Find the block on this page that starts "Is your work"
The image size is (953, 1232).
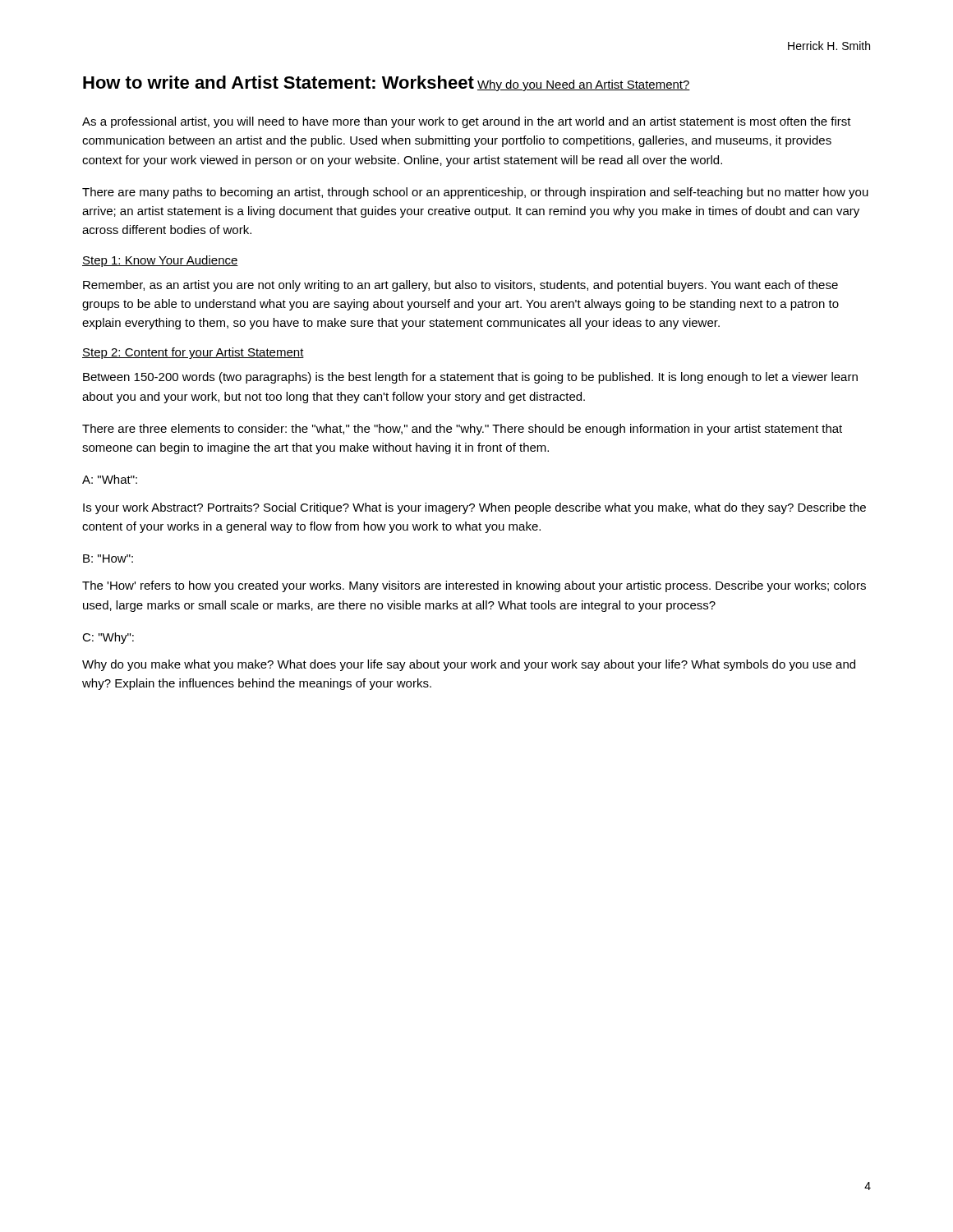pyautogui.click(x=476, y=516)
